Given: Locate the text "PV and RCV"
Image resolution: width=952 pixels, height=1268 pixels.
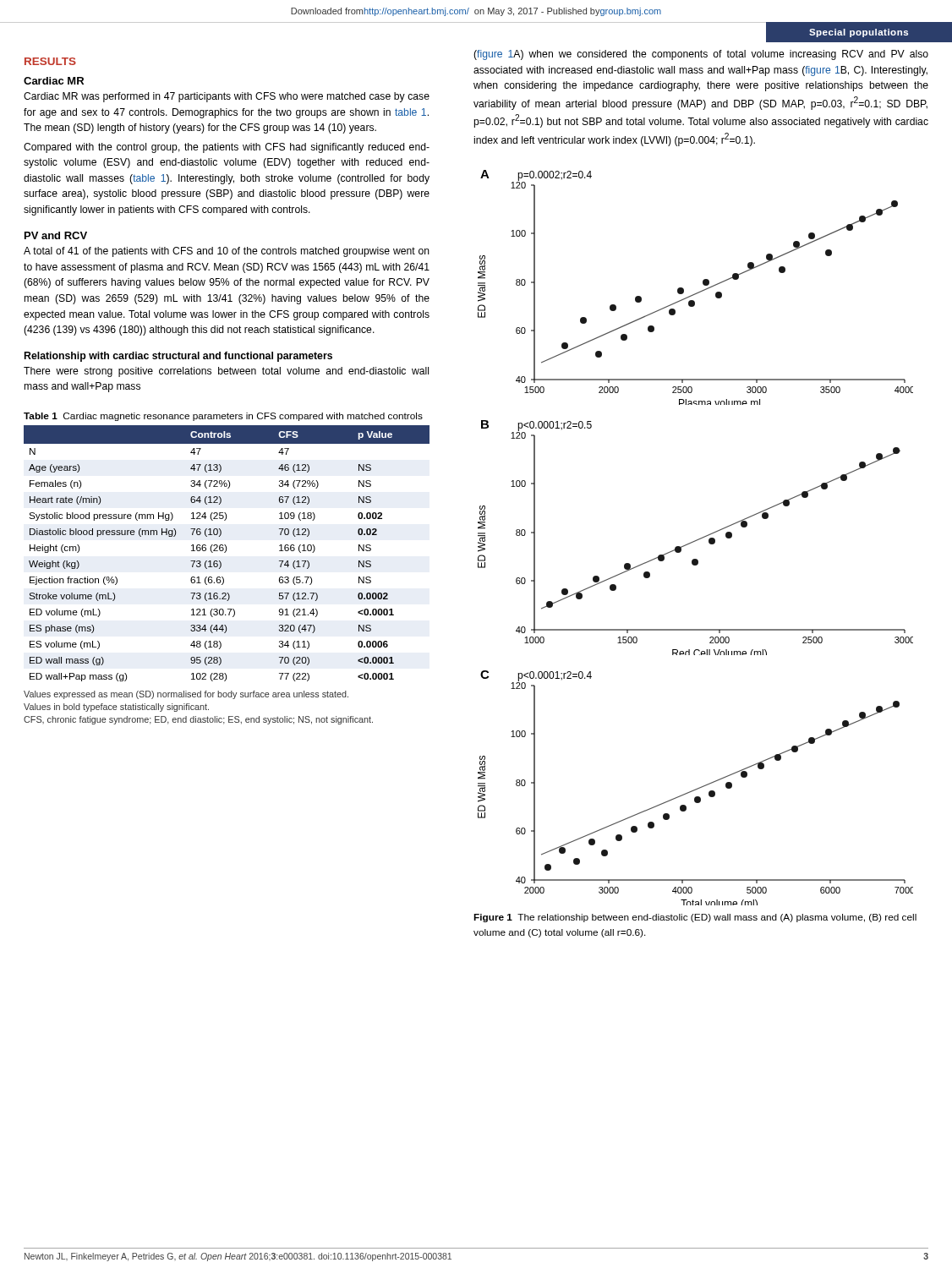Looking at the screenshot, I should coord(55,236).
